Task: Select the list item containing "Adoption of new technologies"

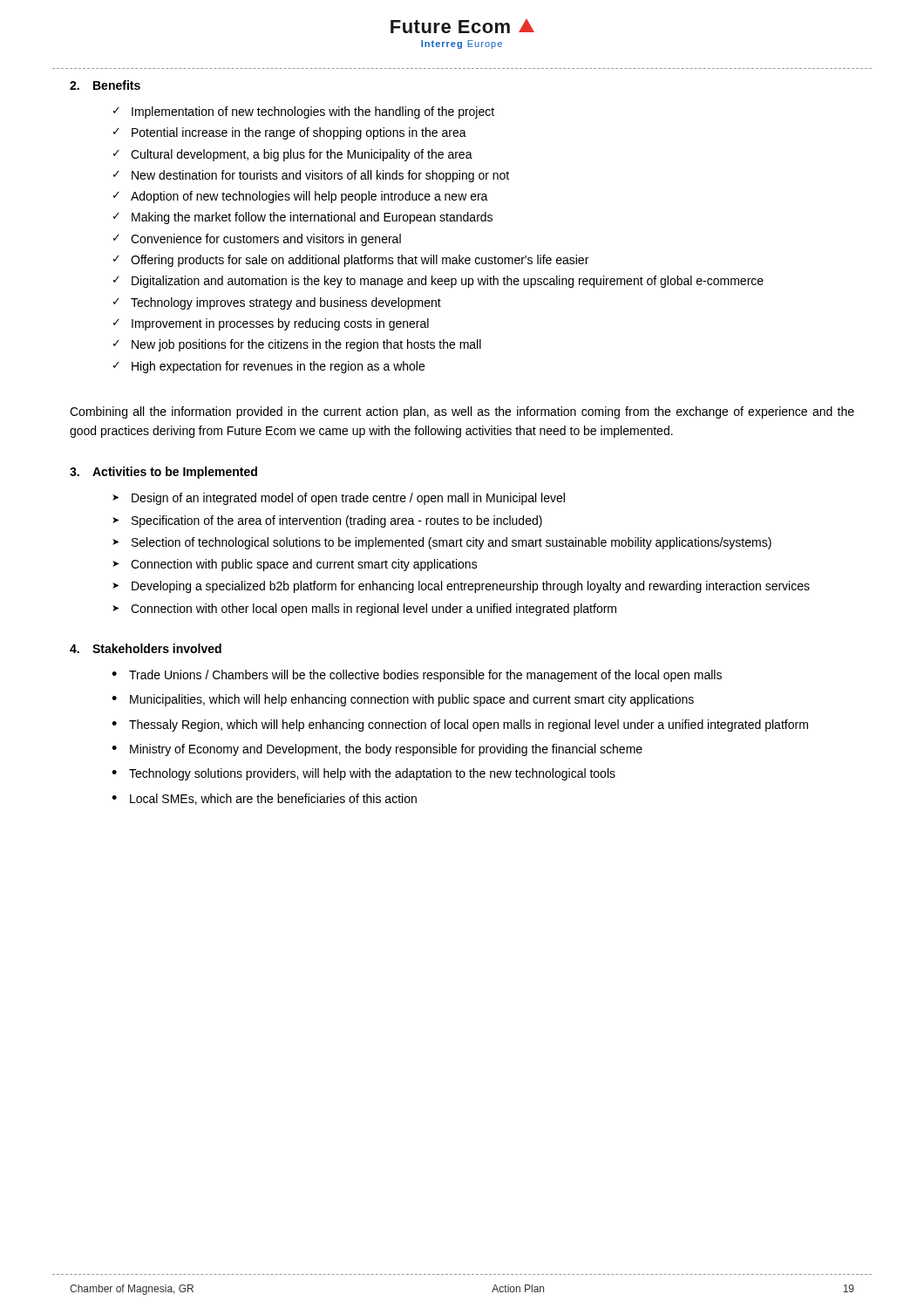Action: (x=309, y=196)
